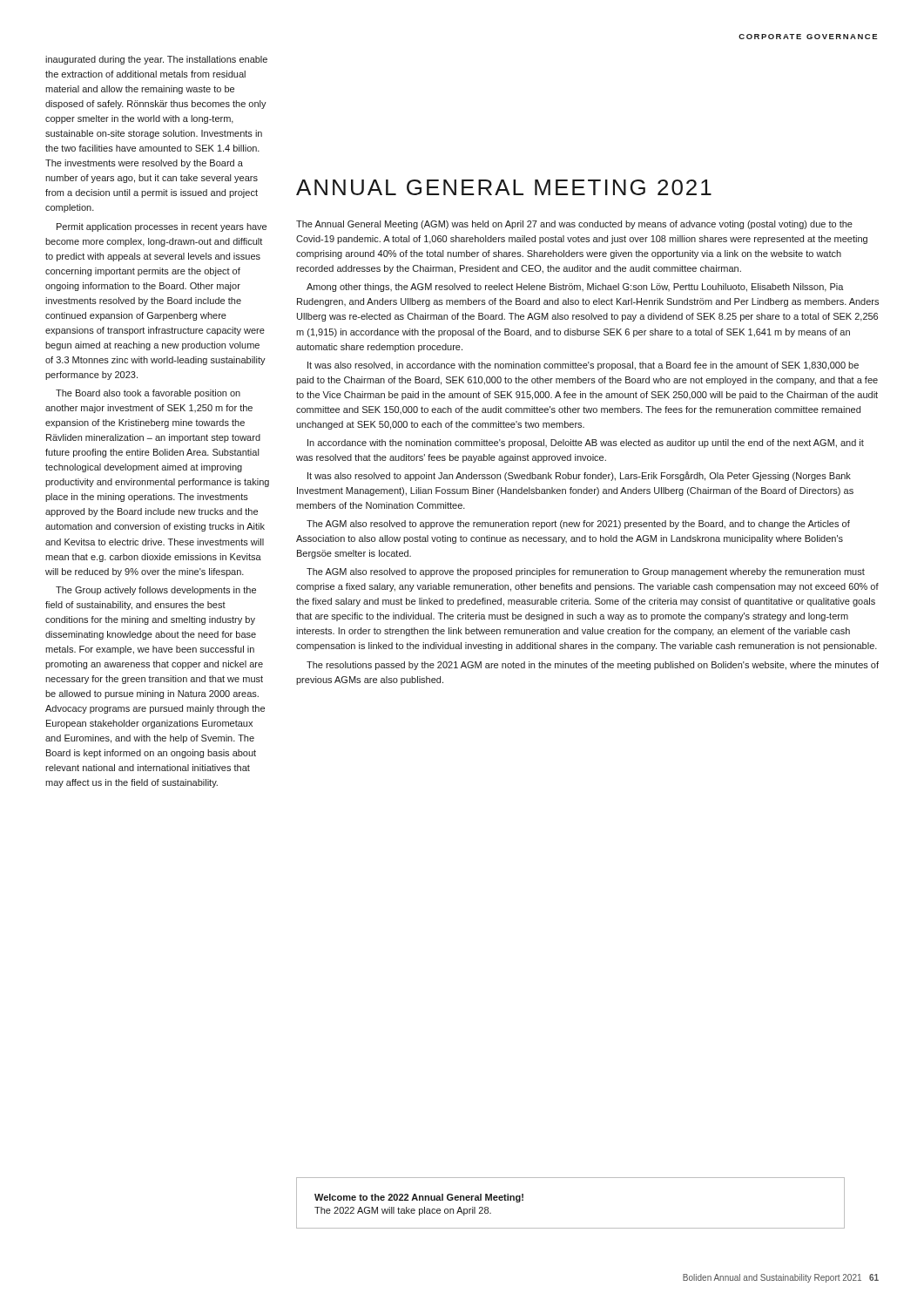Where does it say "ANNUAL GENERAL MEETING 2021"?
This screenshot has height=1307, width=924.
(x=588, y=188)
